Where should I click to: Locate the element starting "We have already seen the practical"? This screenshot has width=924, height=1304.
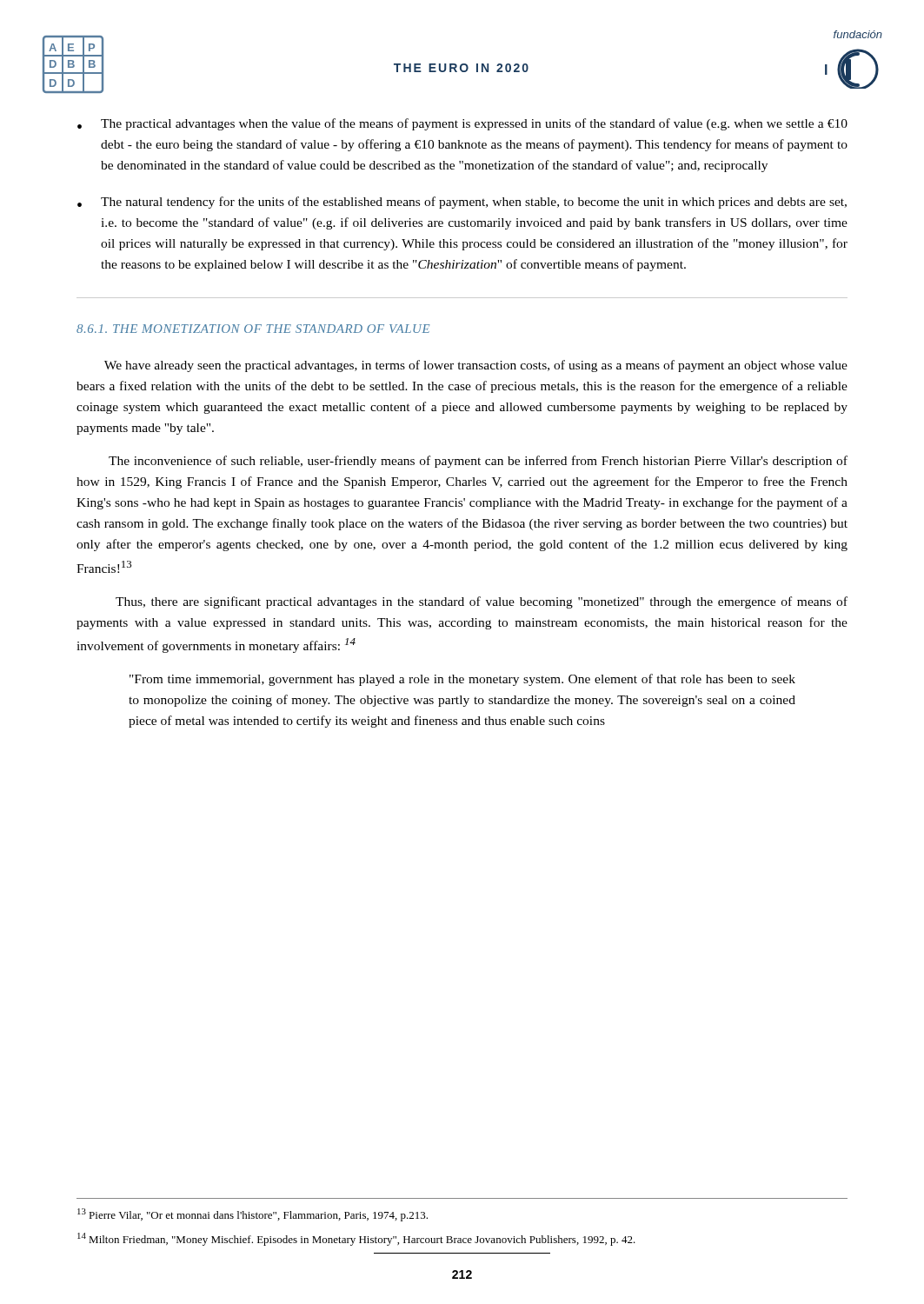point(462,396)
